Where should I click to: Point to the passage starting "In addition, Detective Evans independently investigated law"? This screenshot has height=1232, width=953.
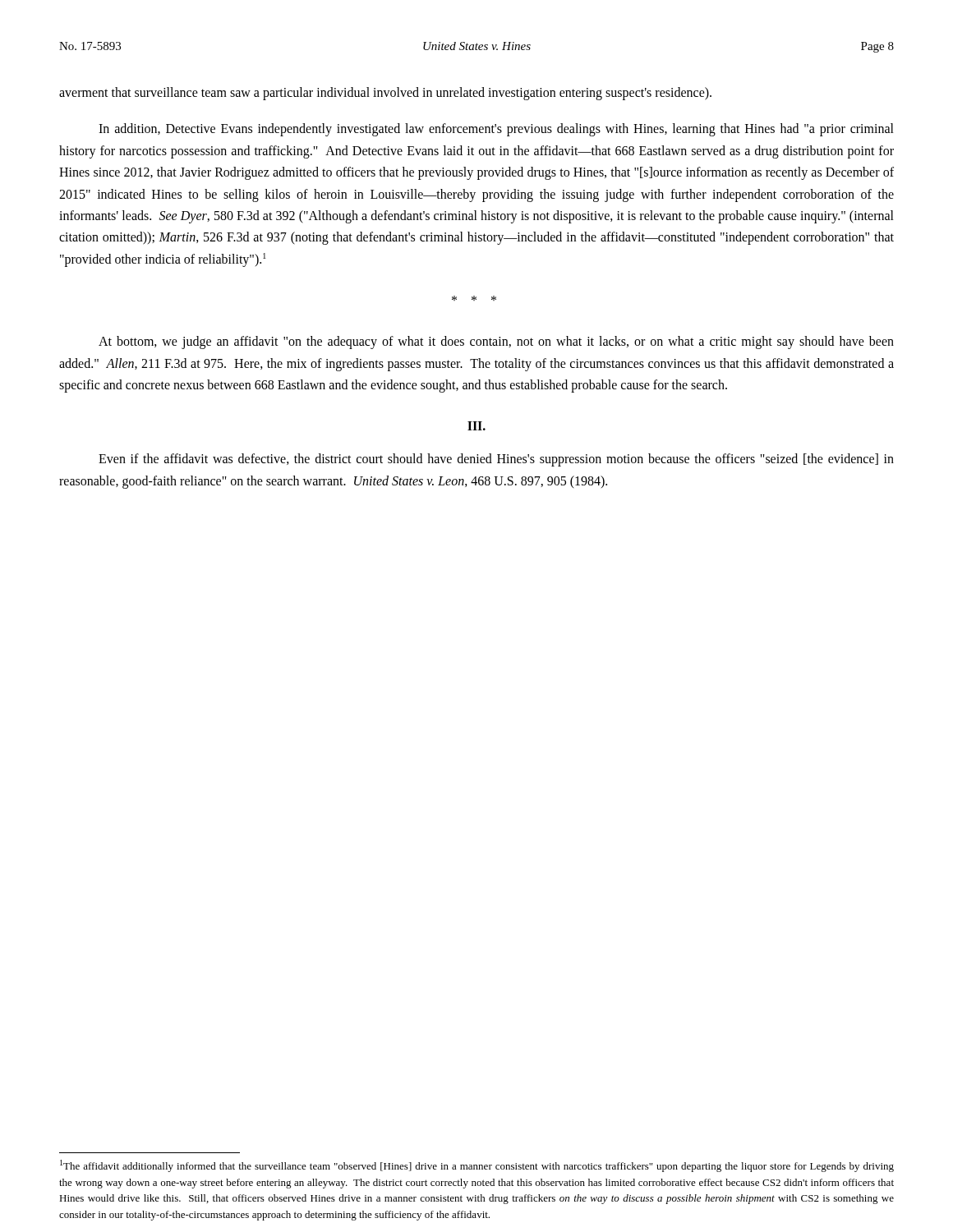coord(476,194)
